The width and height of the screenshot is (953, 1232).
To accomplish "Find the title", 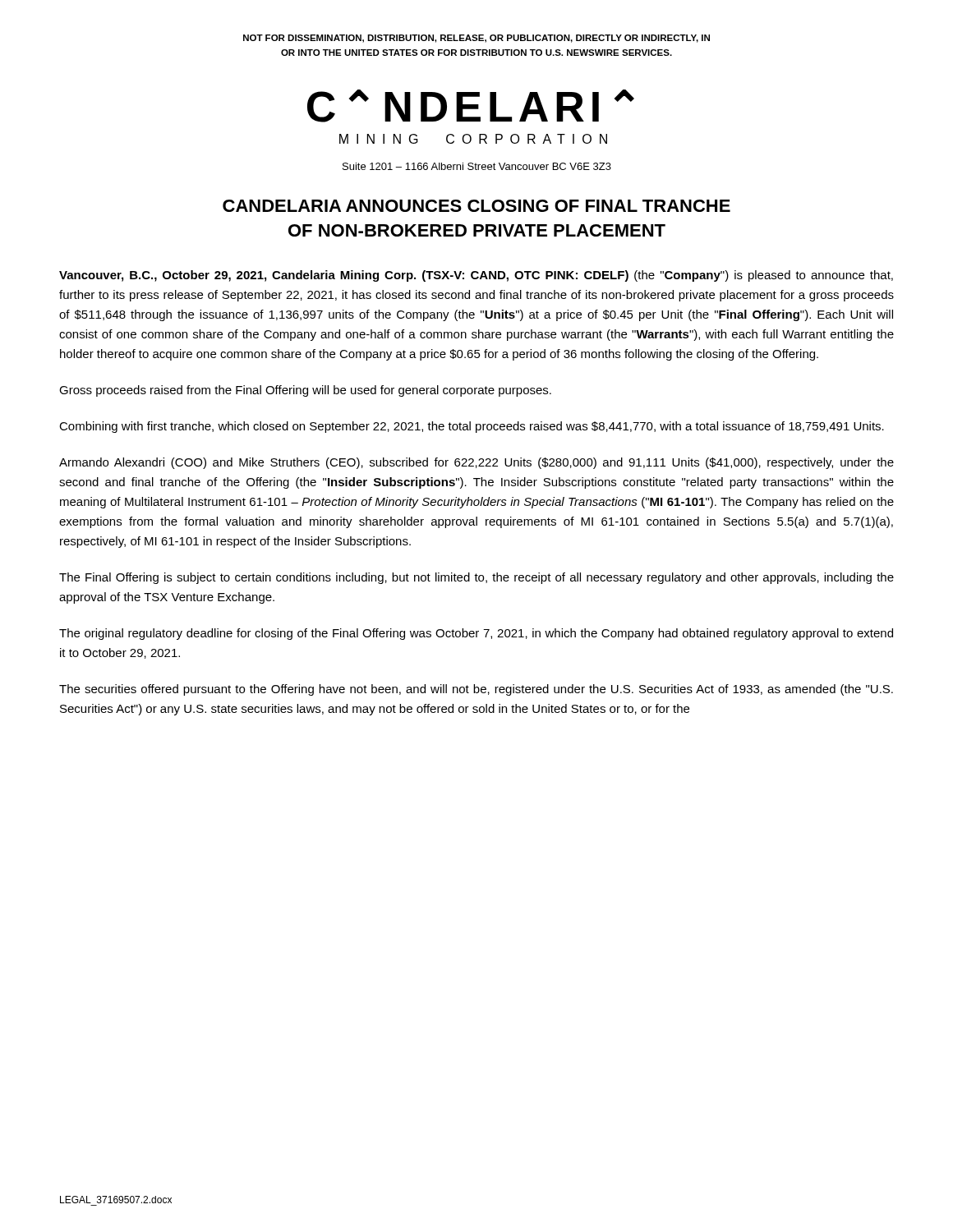I will (x=476, y=218).
